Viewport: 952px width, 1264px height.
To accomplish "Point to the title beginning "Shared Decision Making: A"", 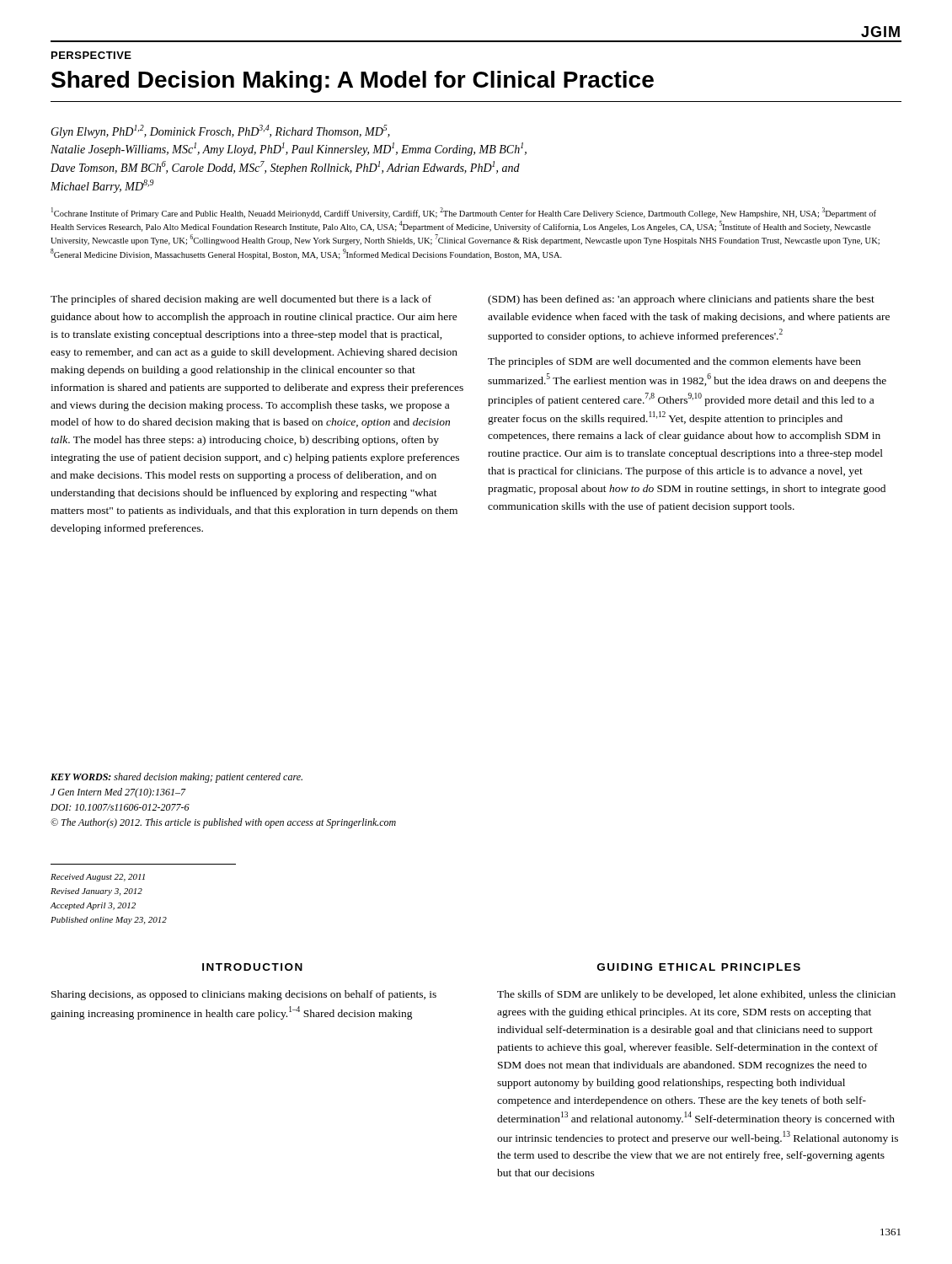I will (x=352, y=80).
